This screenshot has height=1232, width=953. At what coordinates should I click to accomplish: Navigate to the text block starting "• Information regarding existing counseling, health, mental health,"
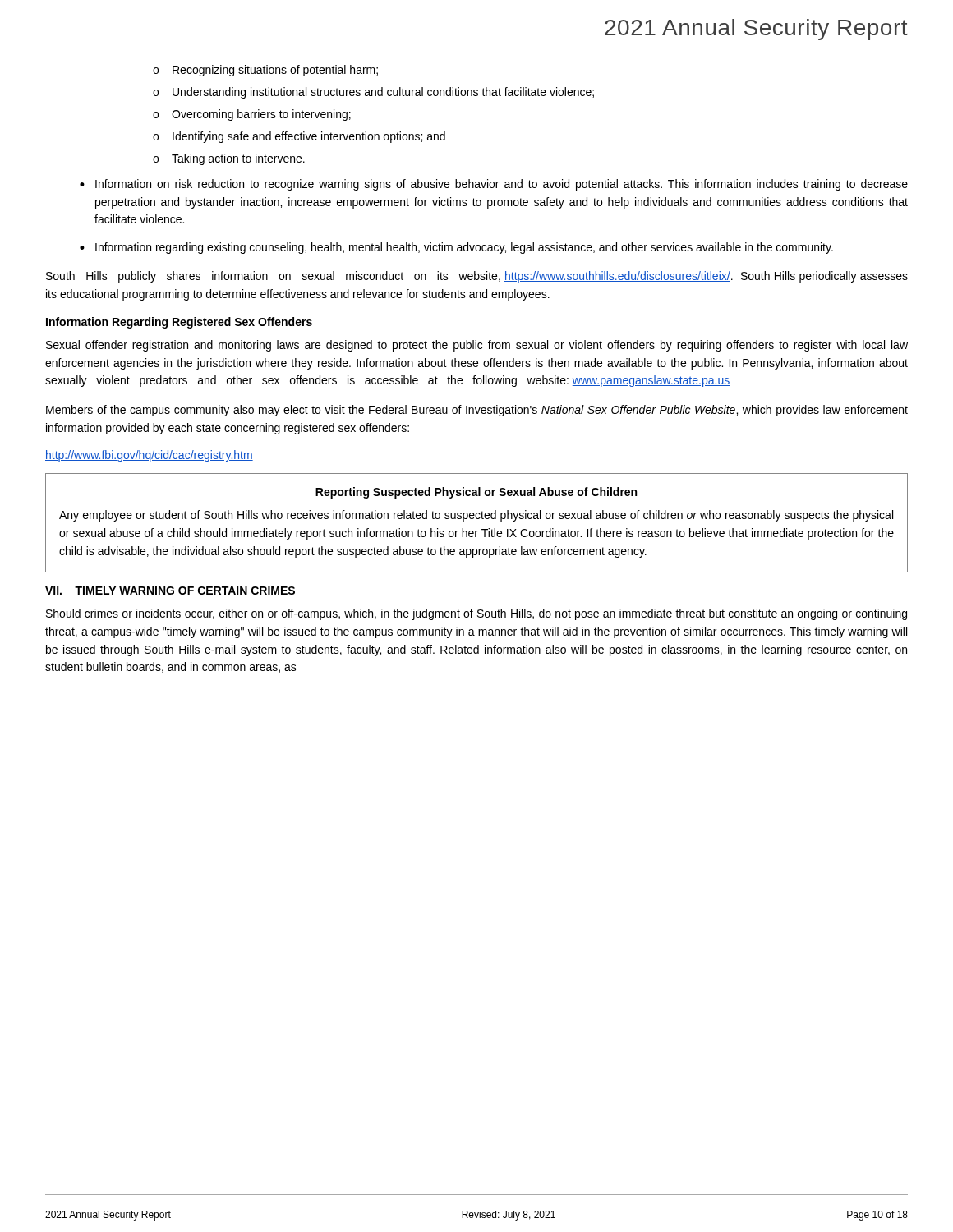[x=489, y=249]
